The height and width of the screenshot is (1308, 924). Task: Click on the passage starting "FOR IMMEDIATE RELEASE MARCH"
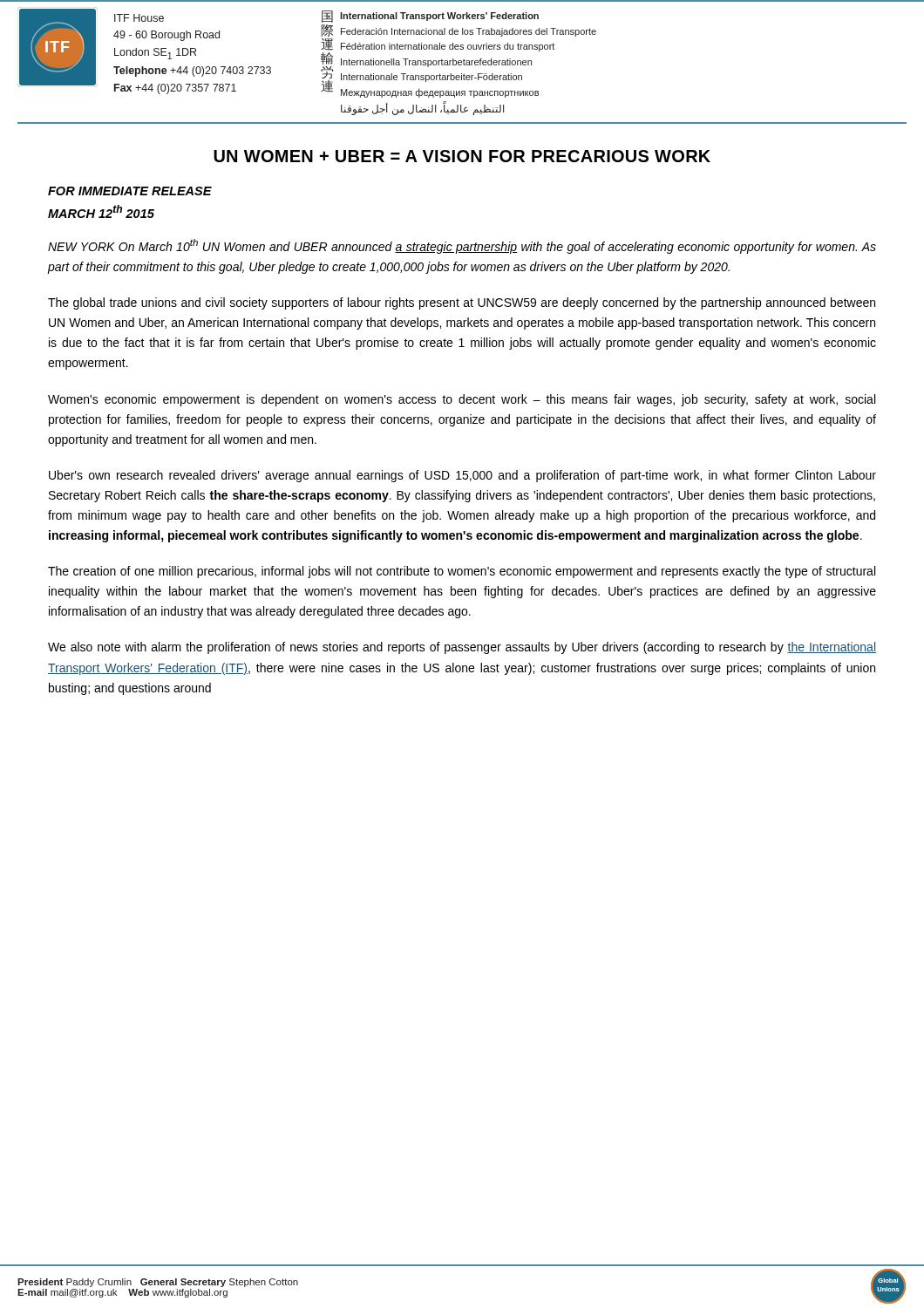130,202
